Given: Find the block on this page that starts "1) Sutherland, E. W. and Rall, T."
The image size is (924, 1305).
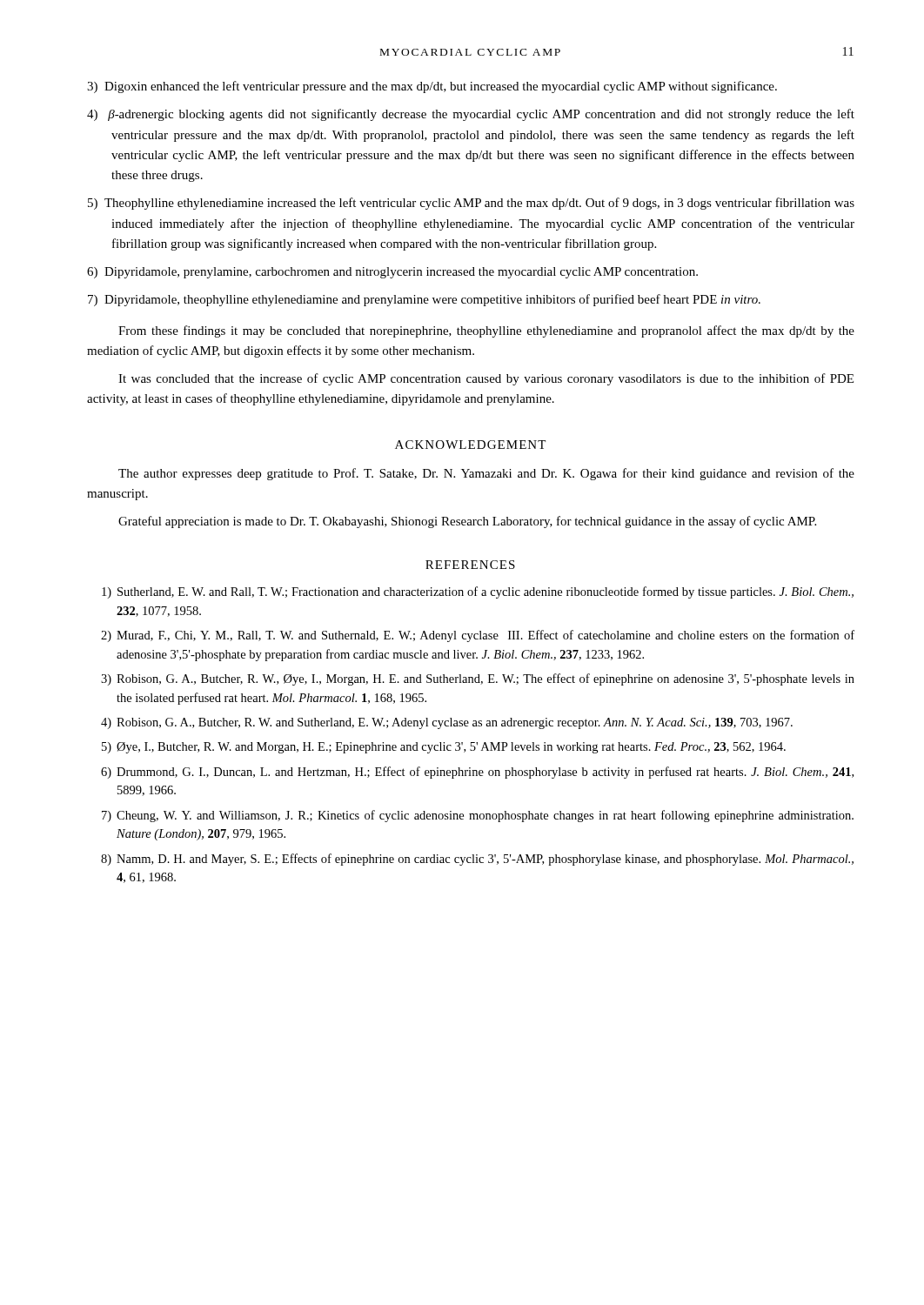Looking at the screenshot, I should point(471,602).
